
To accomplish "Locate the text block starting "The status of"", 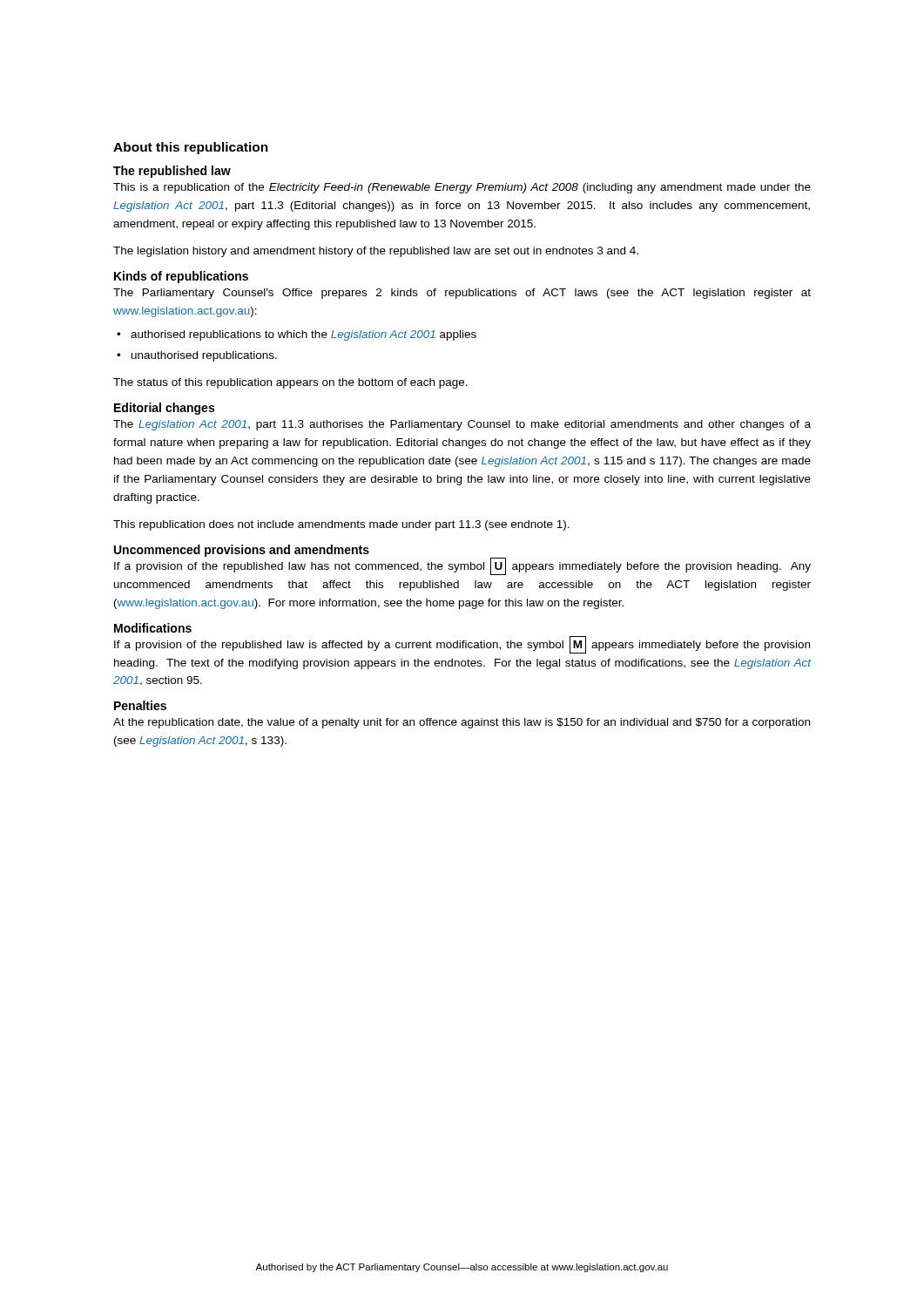I will (291, 382).
